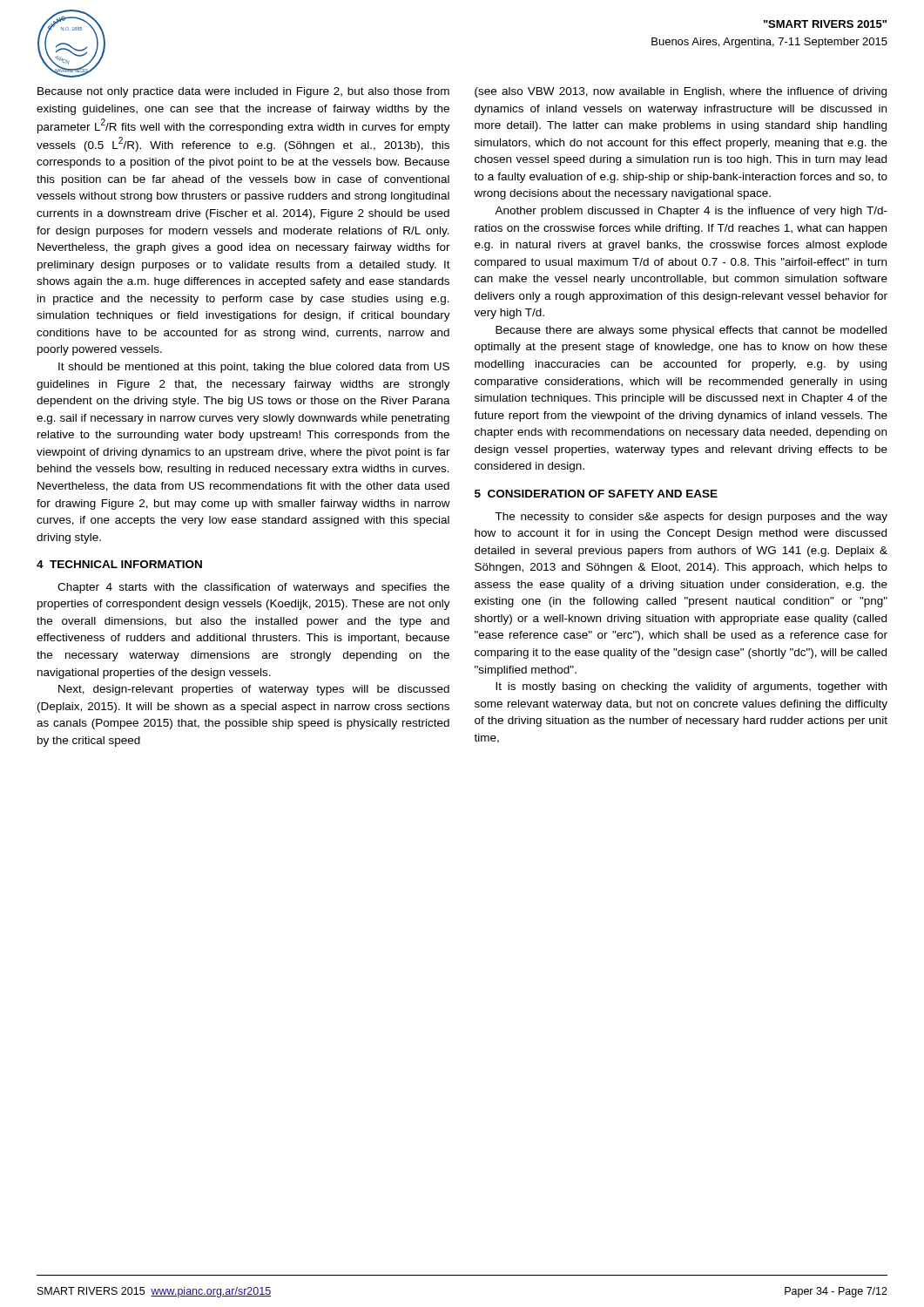Where does it say "4 TECHNICAL INFORMATION"?
This screenshot has height=1307, width=924.
[x=120, y=564]
